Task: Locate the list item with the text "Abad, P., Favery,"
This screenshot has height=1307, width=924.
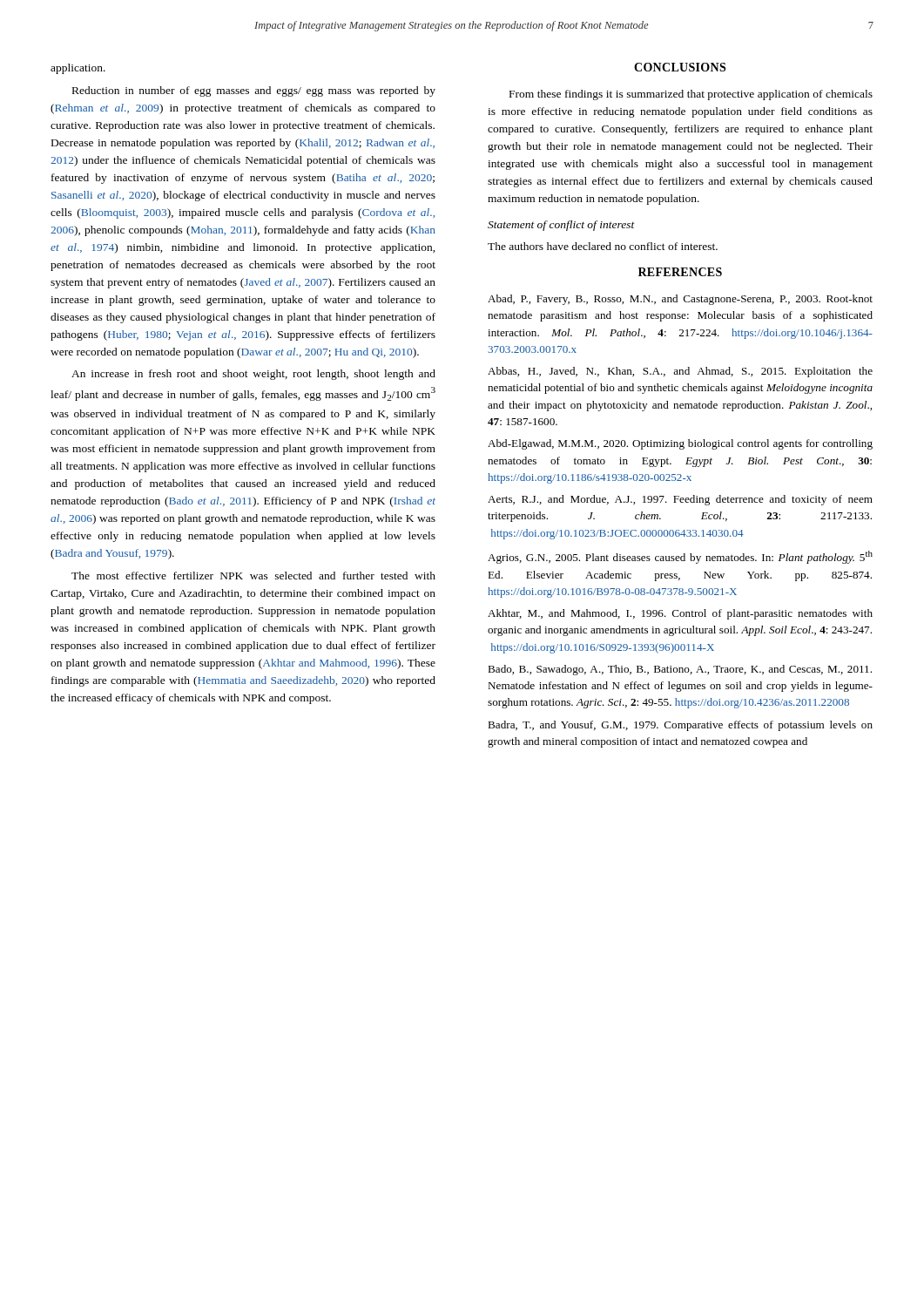Action: tap(680, 324)
